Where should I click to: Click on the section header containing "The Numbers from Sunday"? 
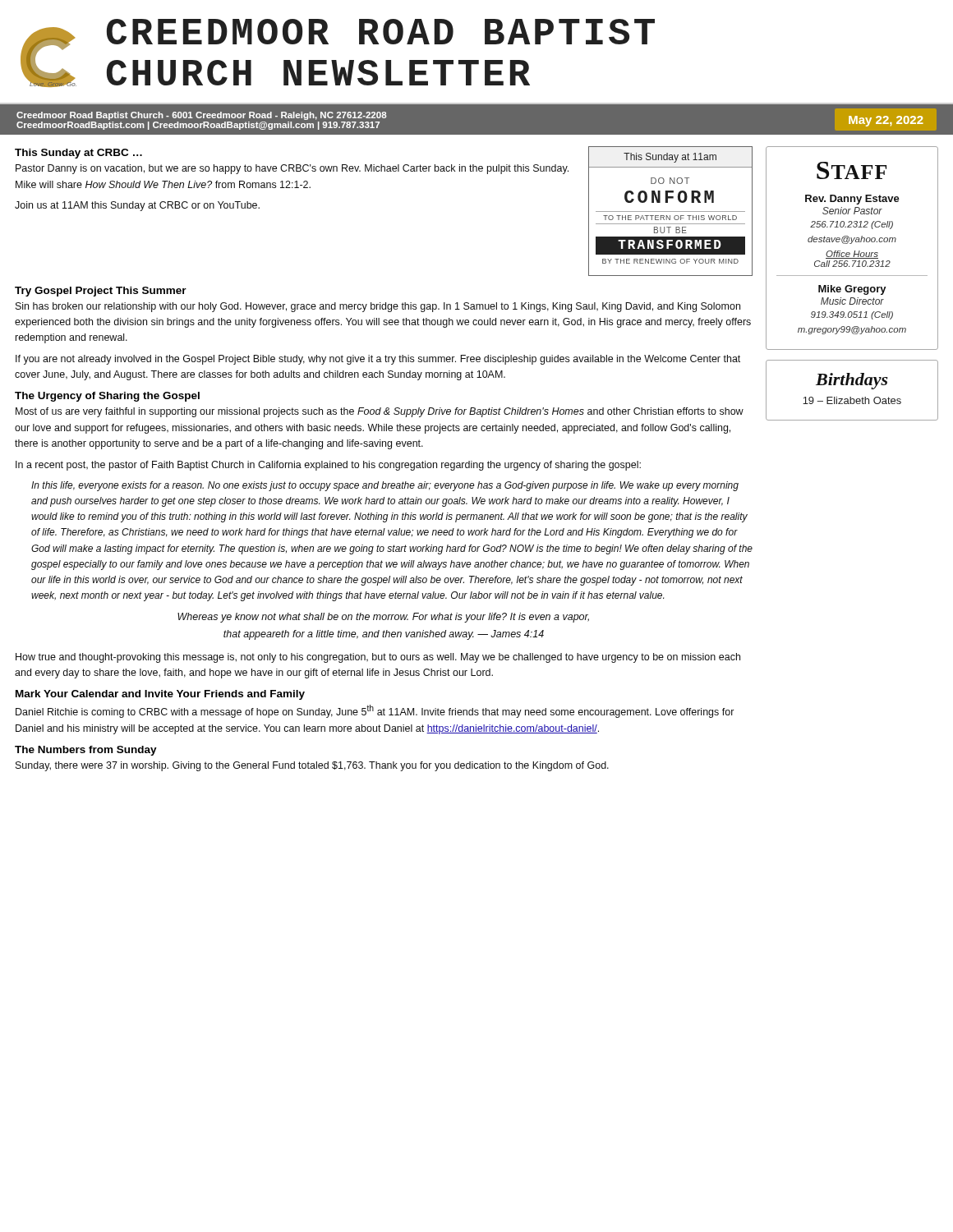pyautogui.click(x=86, y=750)
